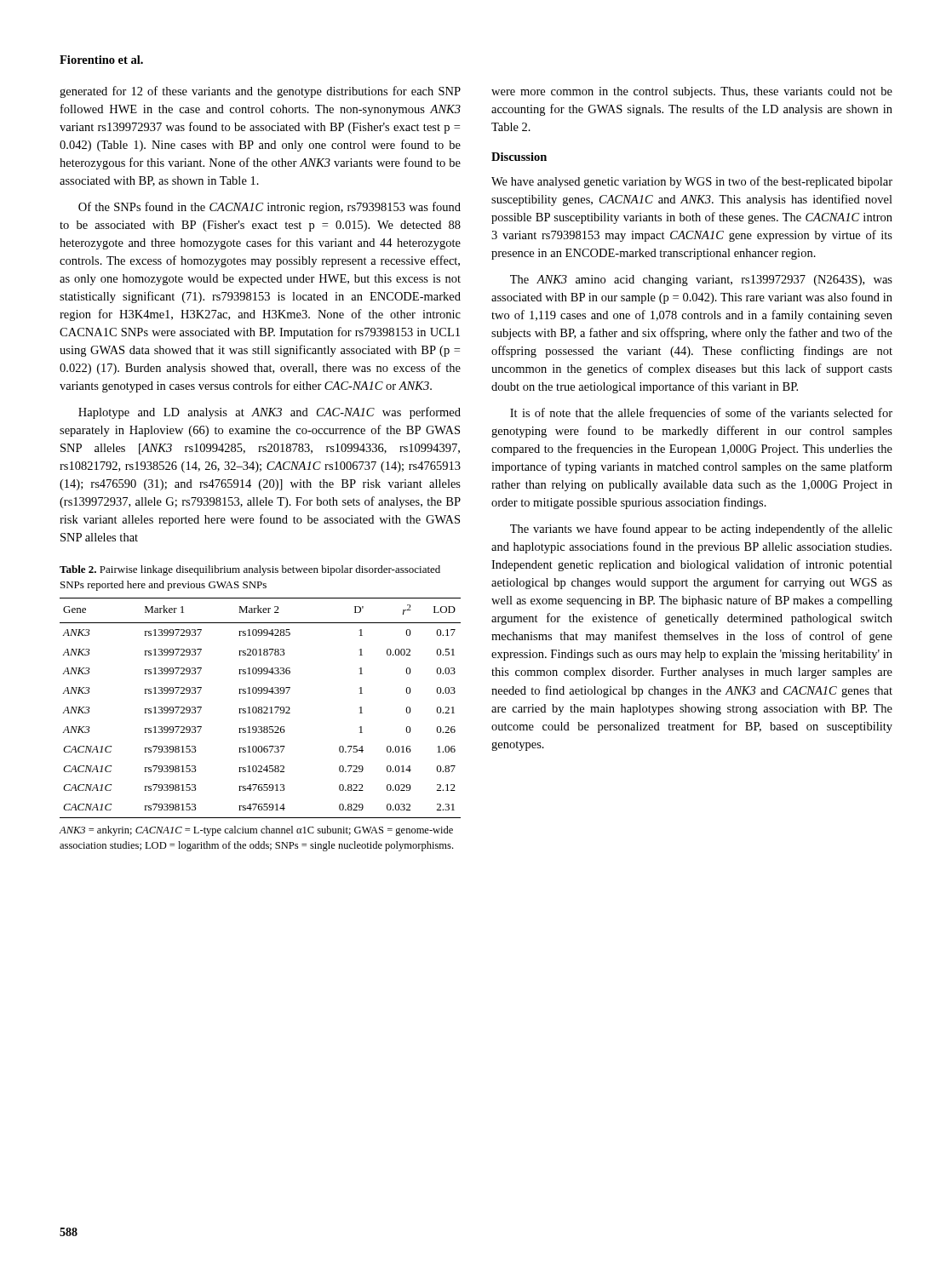The width and height of the screenshot is (952, 1277).
Task: Find the text block that says "generated for 12 of these variants"
Action: (260, 315)
